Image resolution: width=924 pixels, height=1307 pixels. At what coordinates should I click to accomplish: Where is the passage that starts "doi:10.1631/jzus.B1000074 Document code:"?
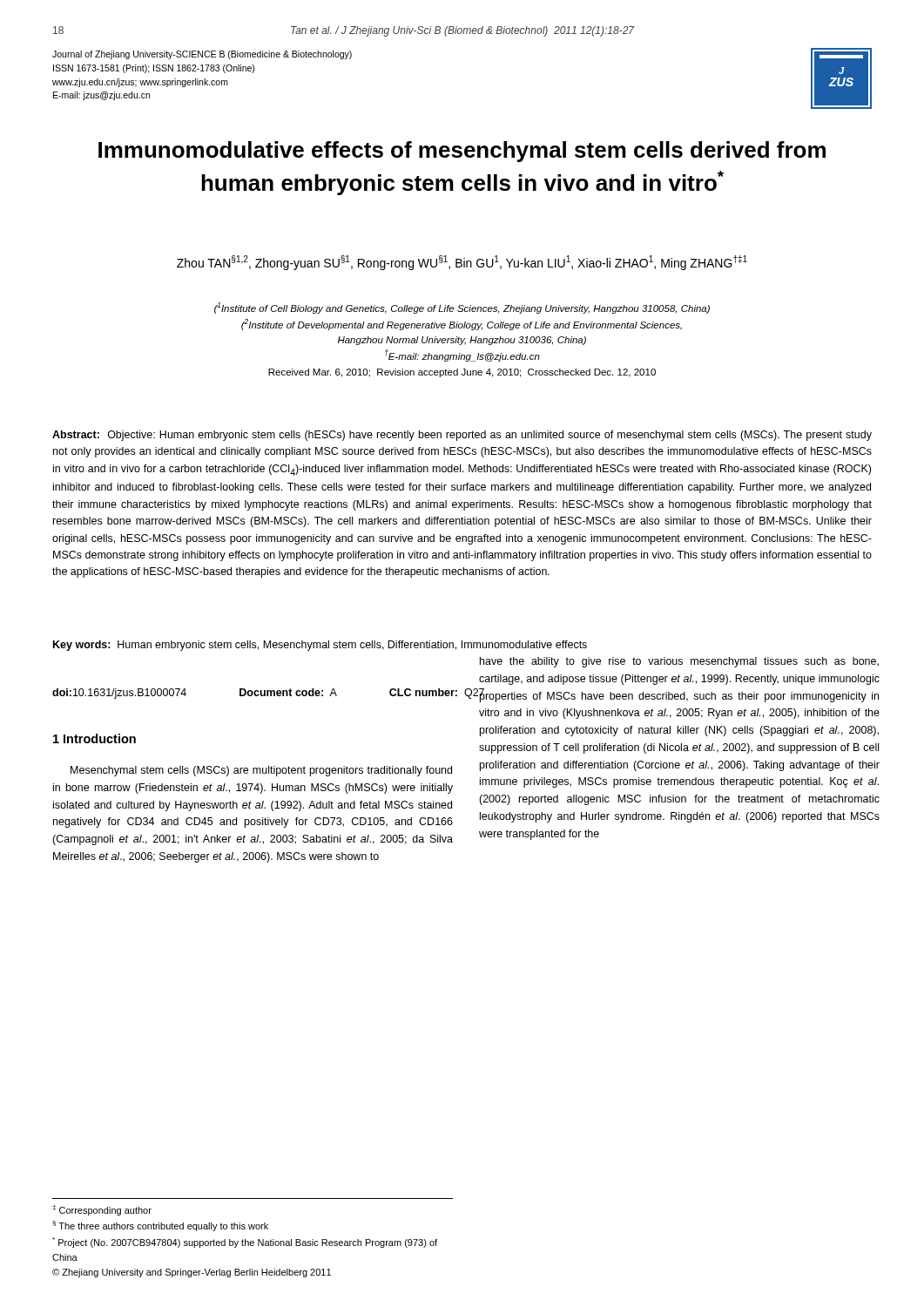point(269,693)
